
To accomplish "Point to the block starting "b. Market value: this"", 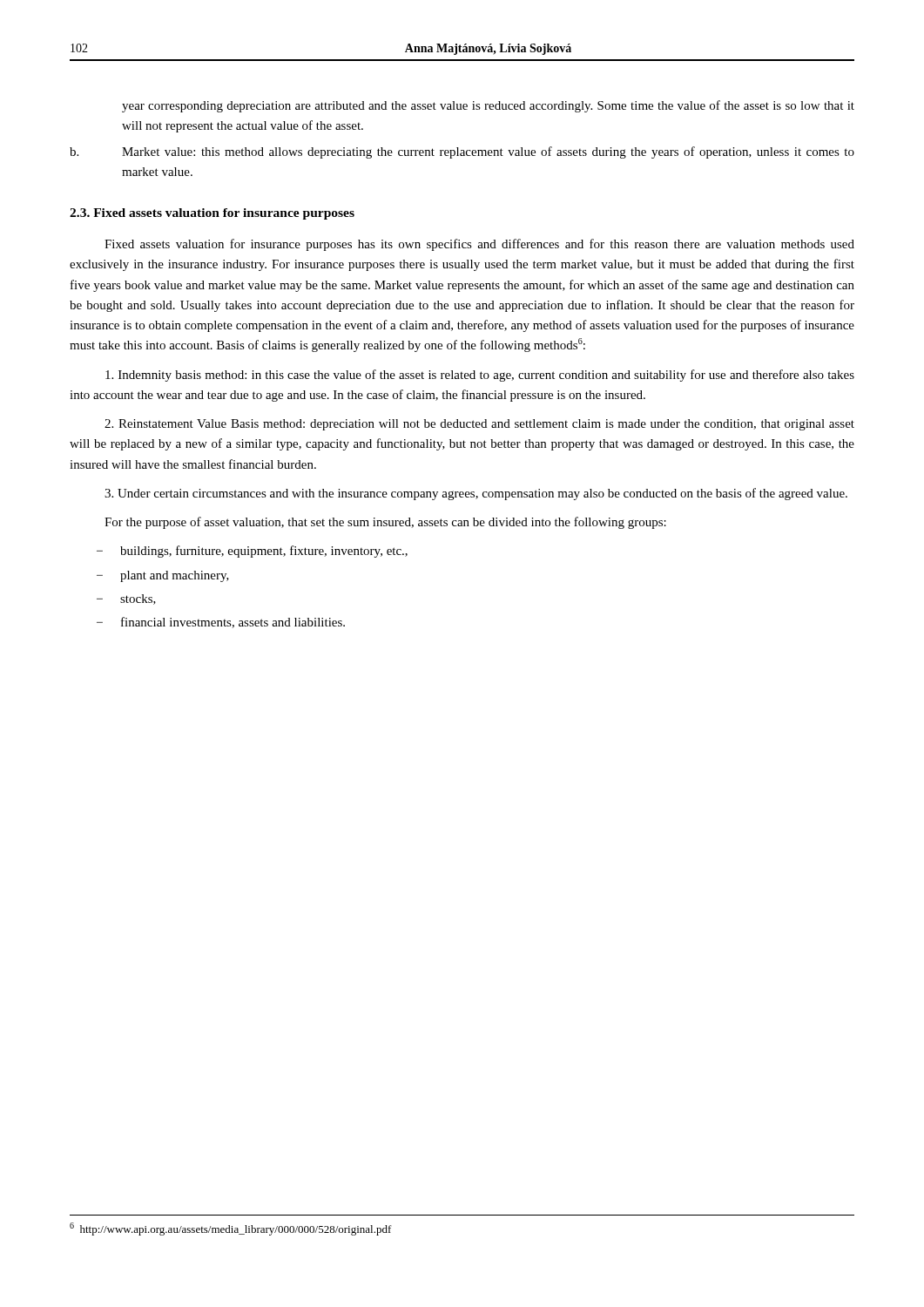I will tap(462, 162).
